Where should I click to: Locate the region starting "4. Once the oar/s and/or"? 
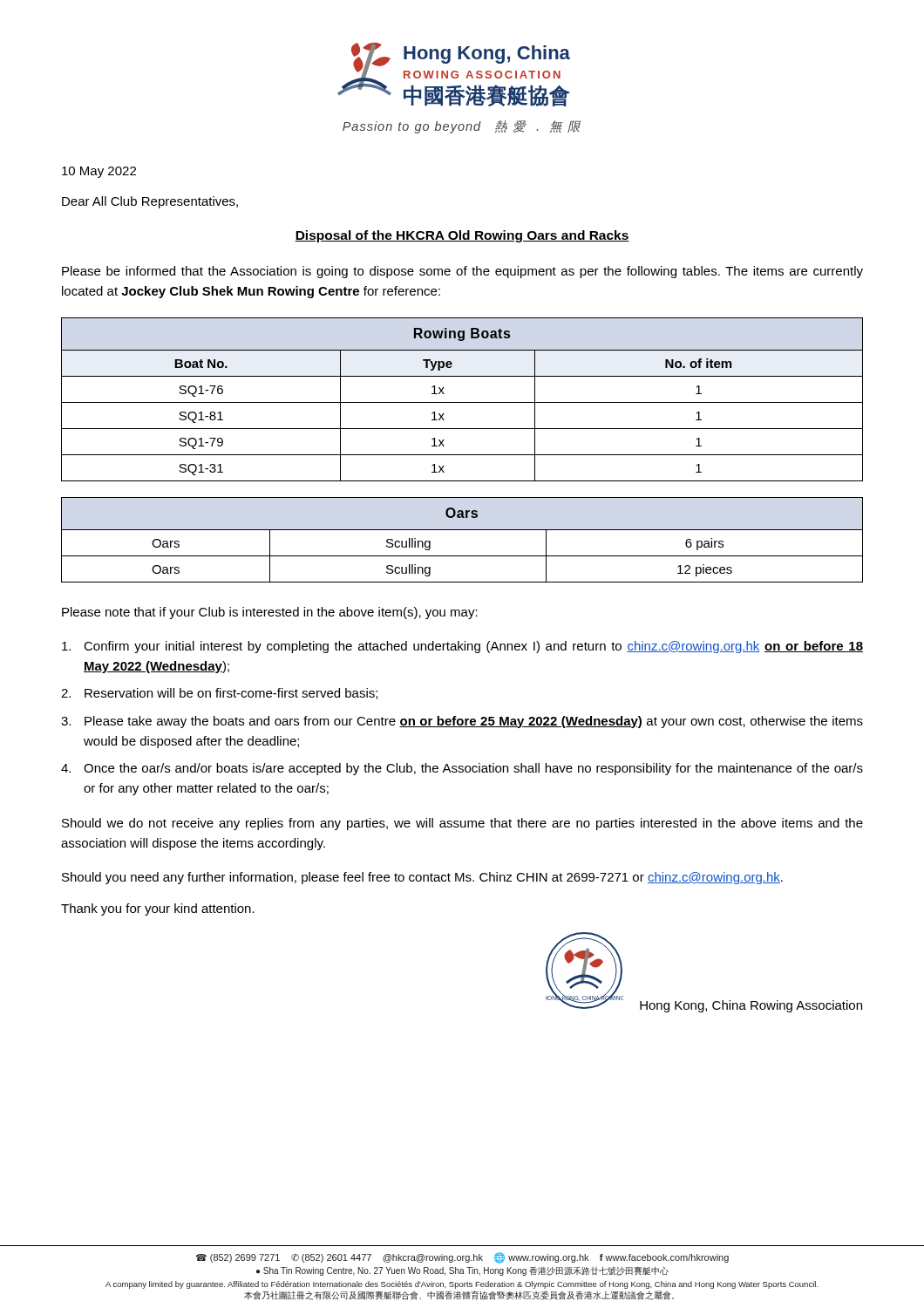point(462,778)
